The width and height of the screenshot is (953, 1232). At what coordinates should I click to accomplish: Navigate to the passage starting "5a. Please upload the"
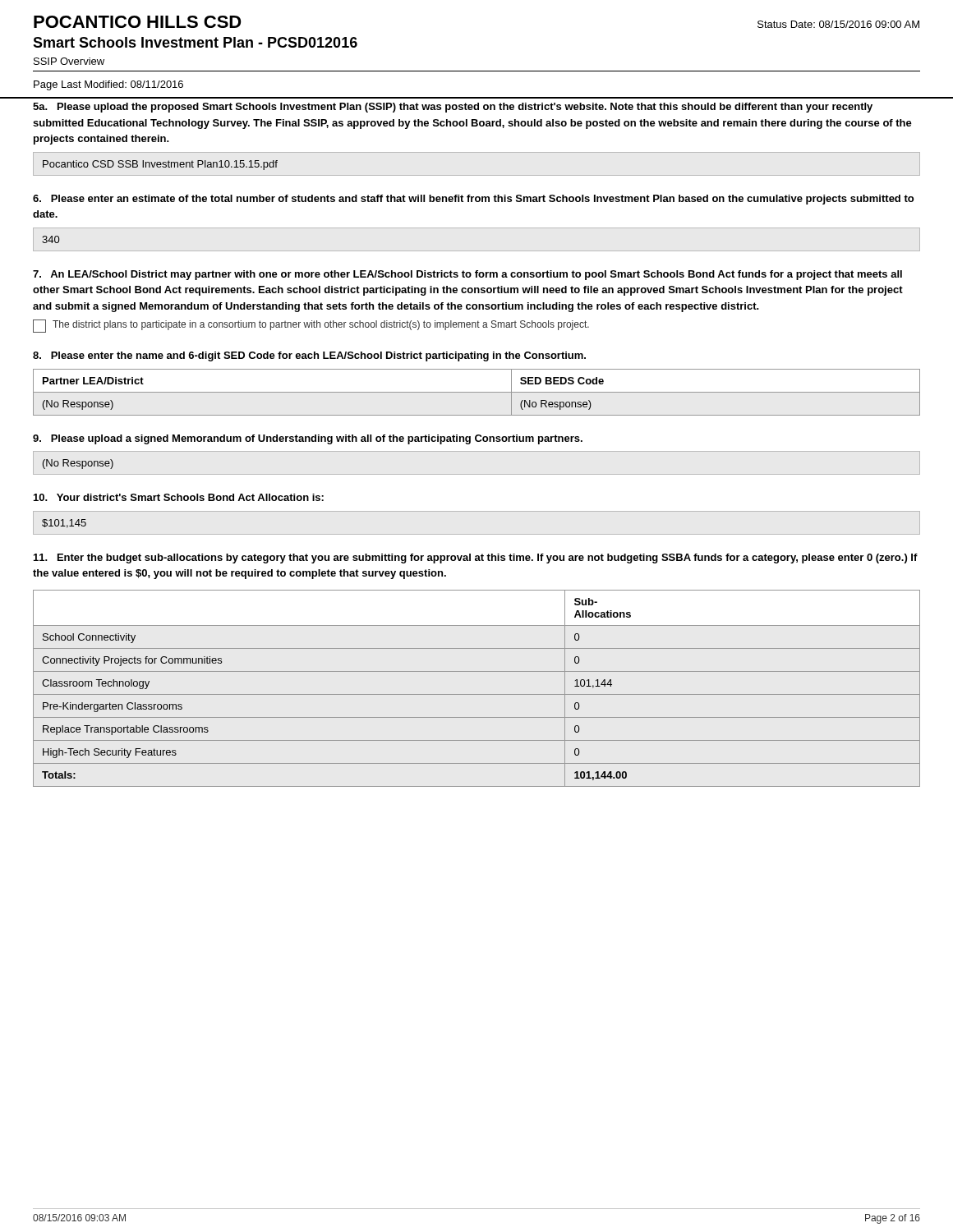[472, 122]
